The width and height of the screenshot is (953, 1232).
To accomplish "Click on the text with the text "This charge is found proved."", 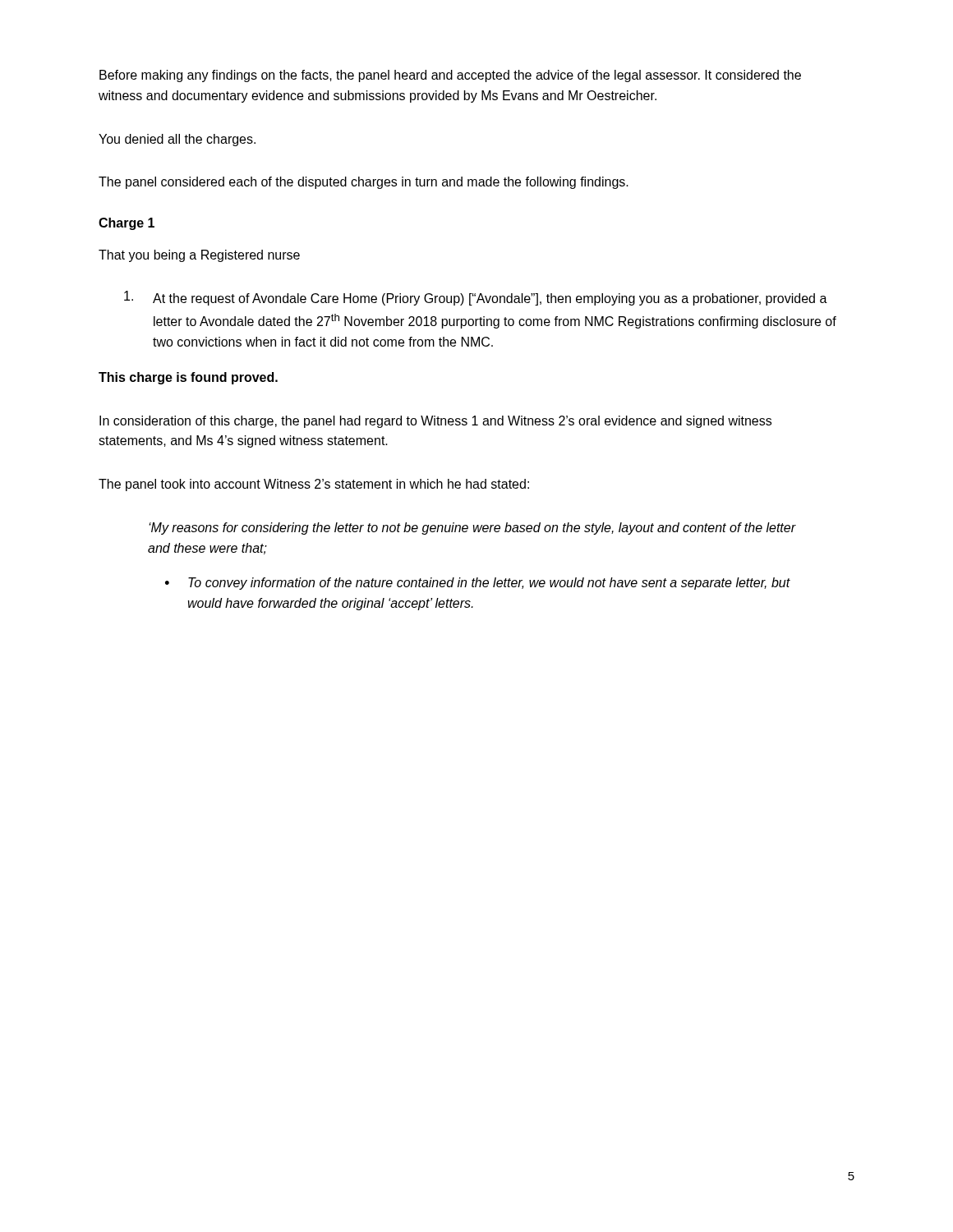I will click(188, 377).
